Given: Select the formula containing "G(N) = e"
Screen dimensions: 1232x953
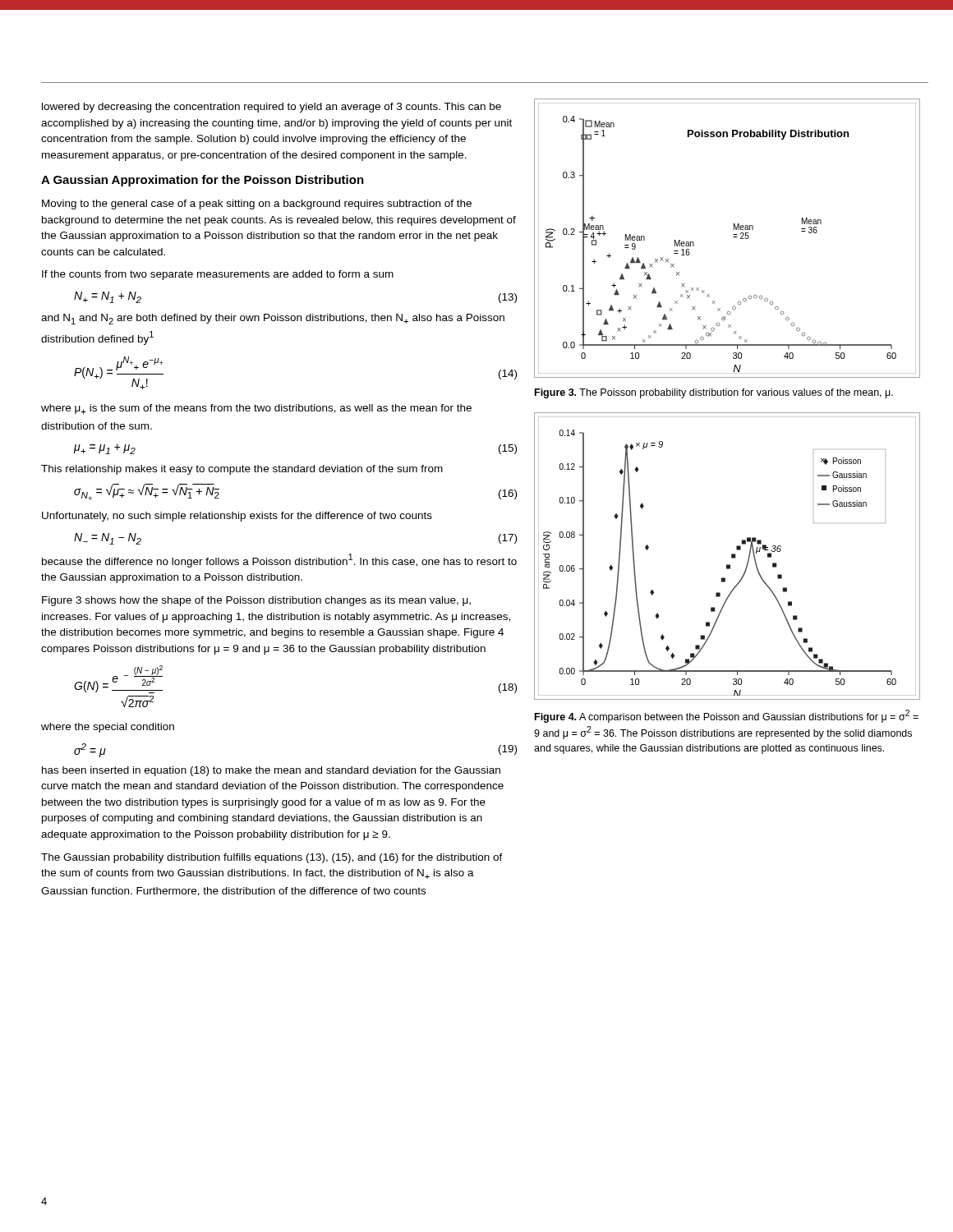Looking at the screenshot, I should click(137, 676).
